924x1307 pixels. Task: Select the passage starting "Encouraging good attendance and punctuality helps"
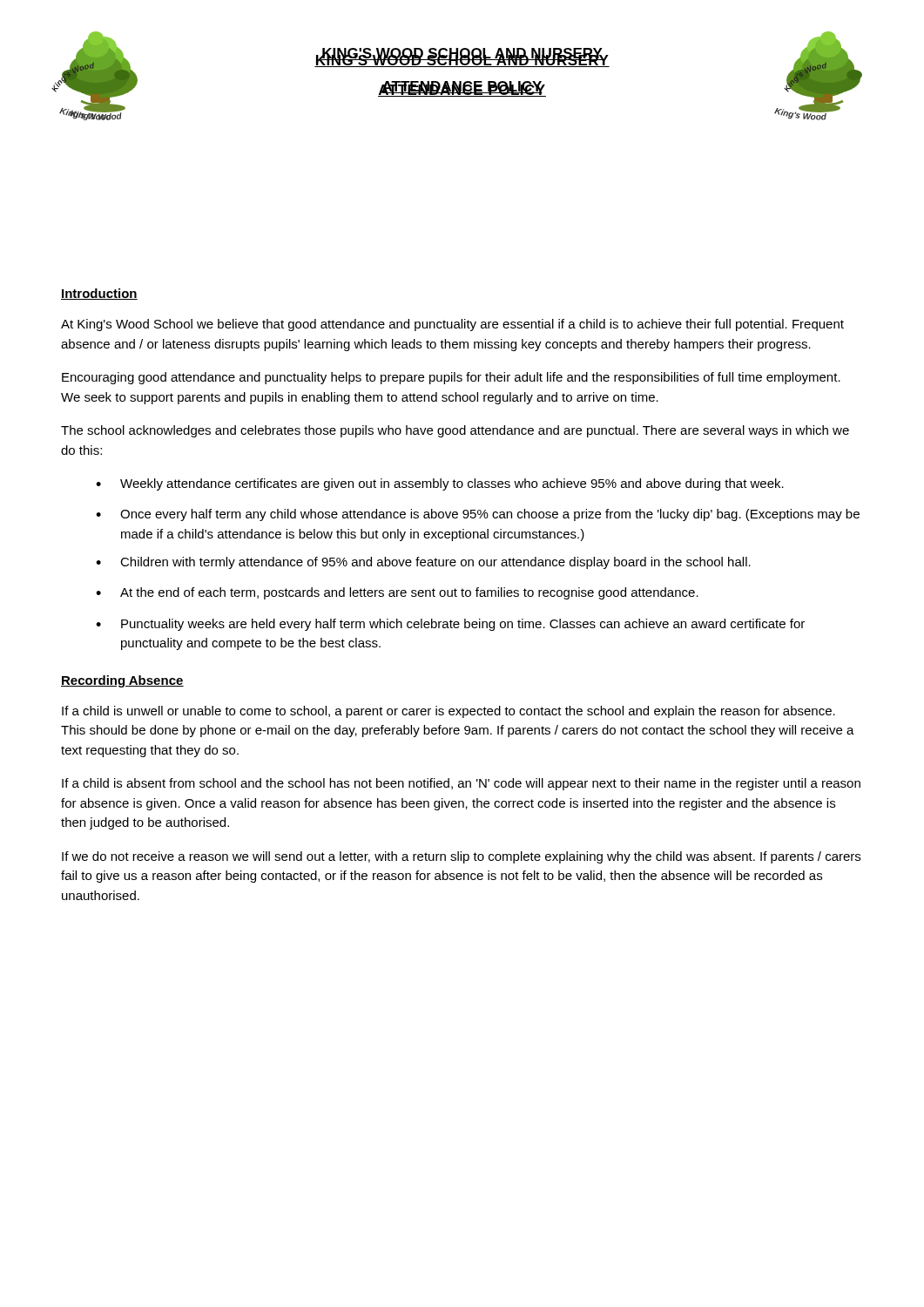(x=451, y=387)
